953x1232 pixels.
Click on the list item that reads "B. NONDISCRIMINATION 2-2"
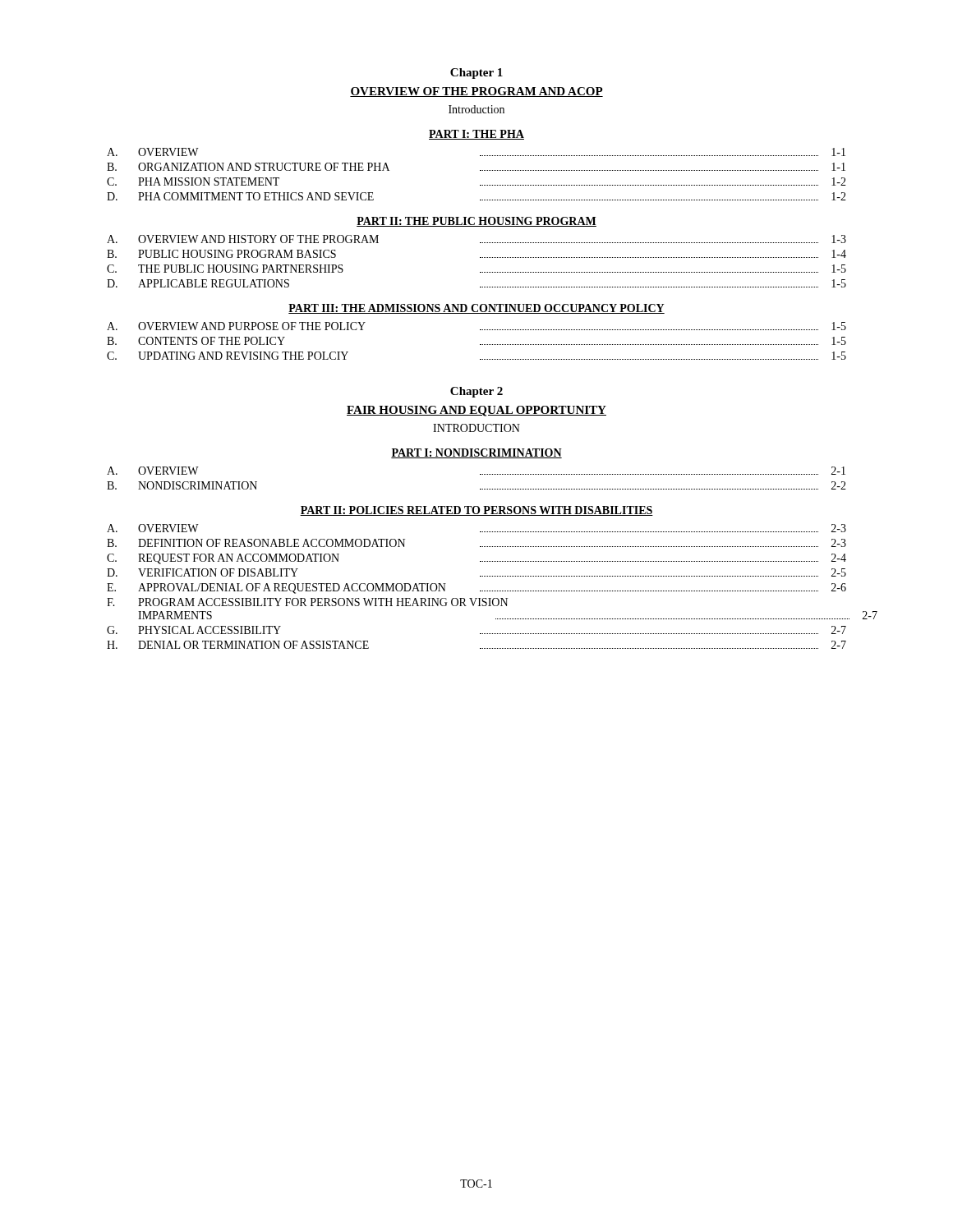point(476,486)
